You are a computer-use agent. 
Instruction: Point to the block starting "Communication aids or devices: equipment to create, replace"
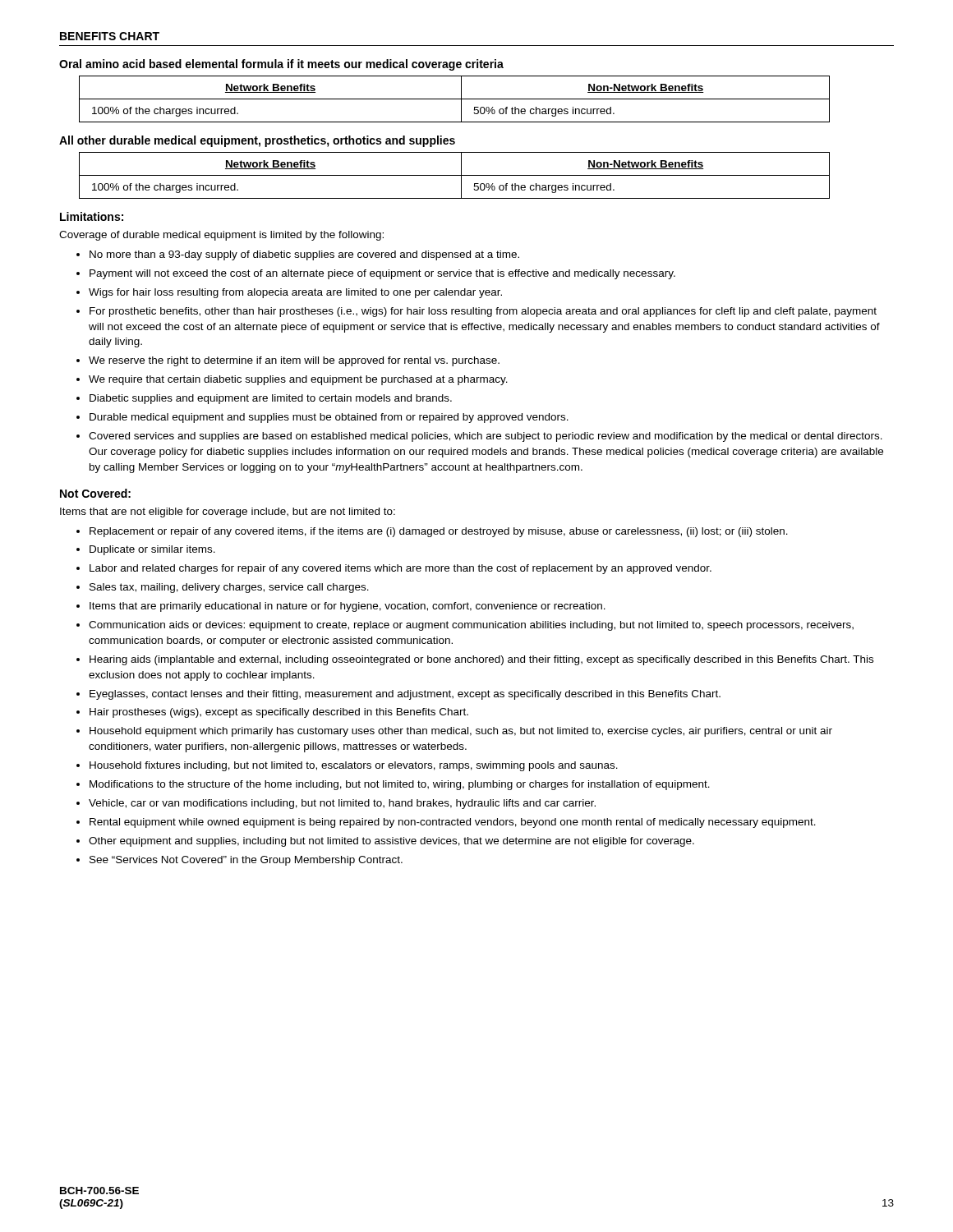click(x=472, y=632)
